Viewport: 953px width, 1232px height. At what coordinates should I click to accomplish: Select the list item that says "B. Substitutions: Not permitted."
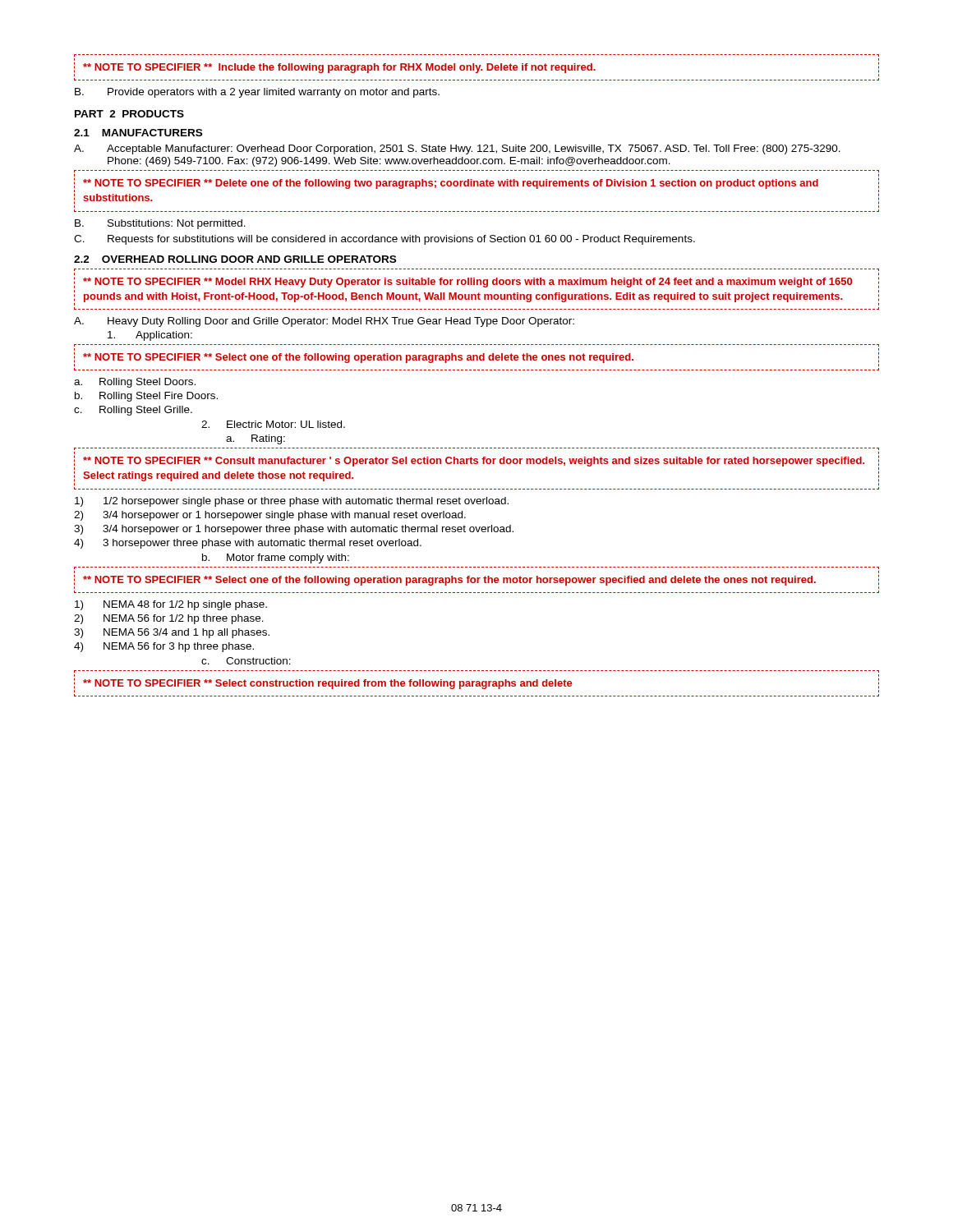[x=476, y=223]
